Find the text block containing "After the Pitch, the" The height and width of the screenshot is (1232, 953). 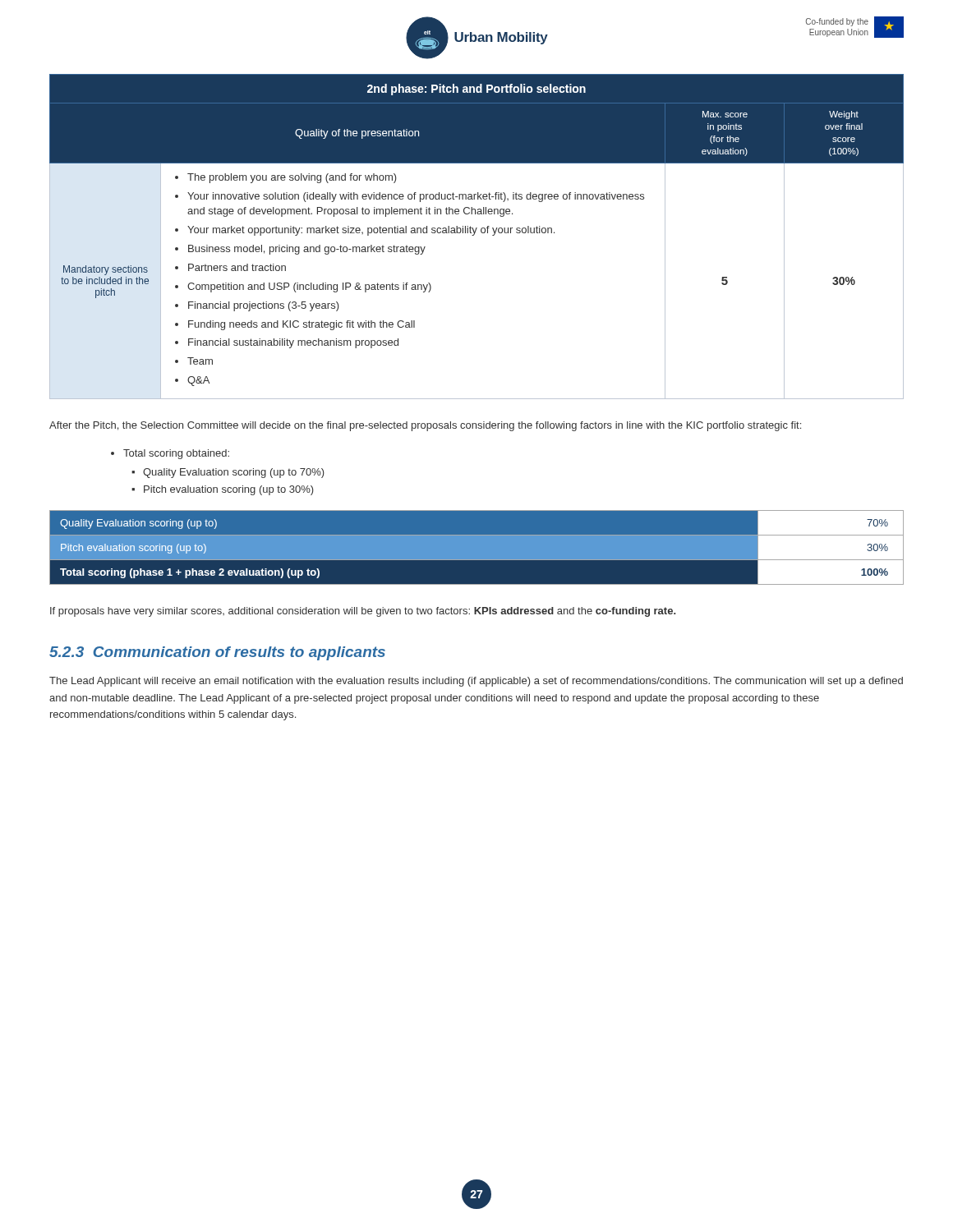point(426,425)
